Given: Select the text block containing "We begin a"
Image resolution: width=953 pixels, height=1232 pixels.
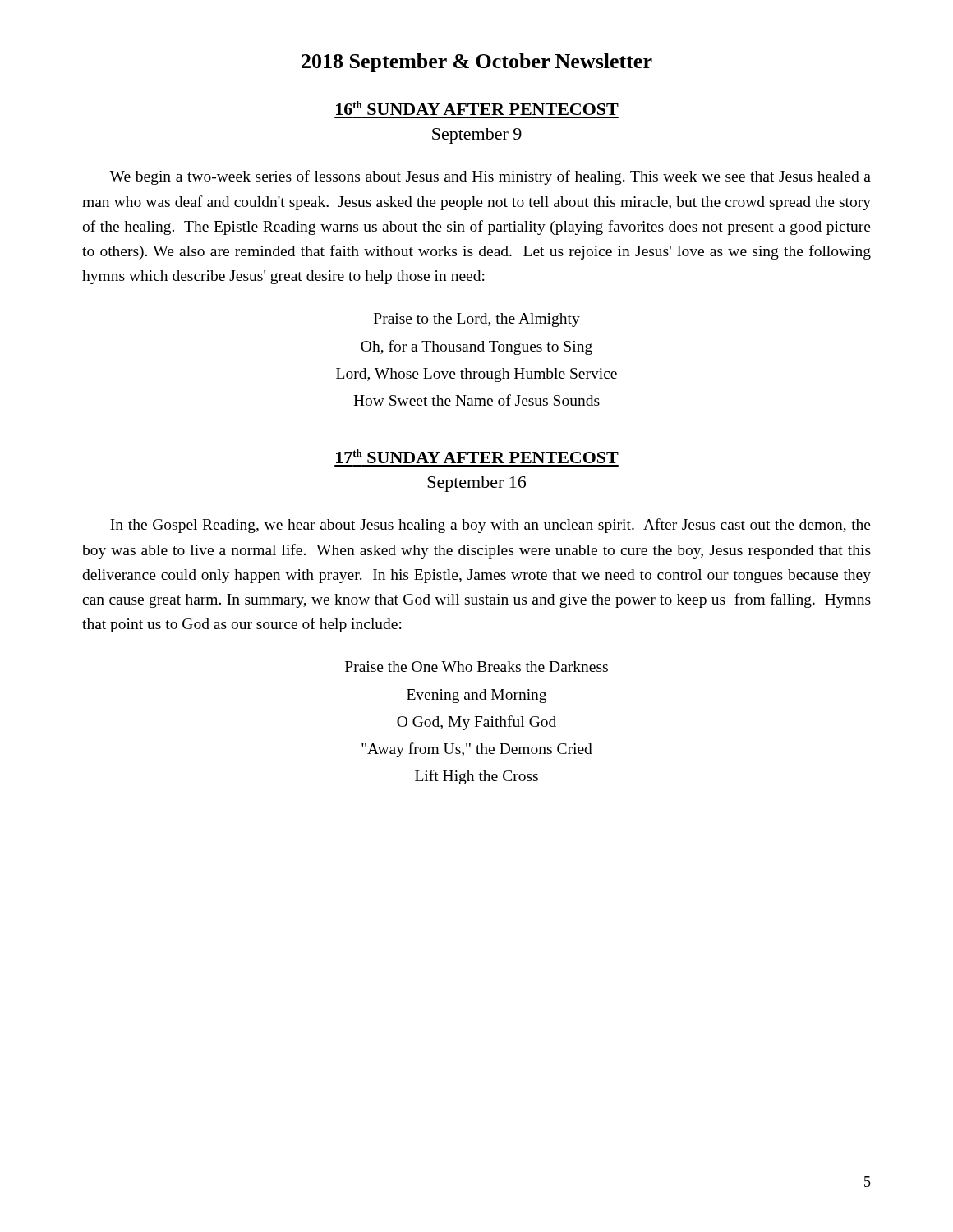Looking at the screenshot, I should (476, 226).
